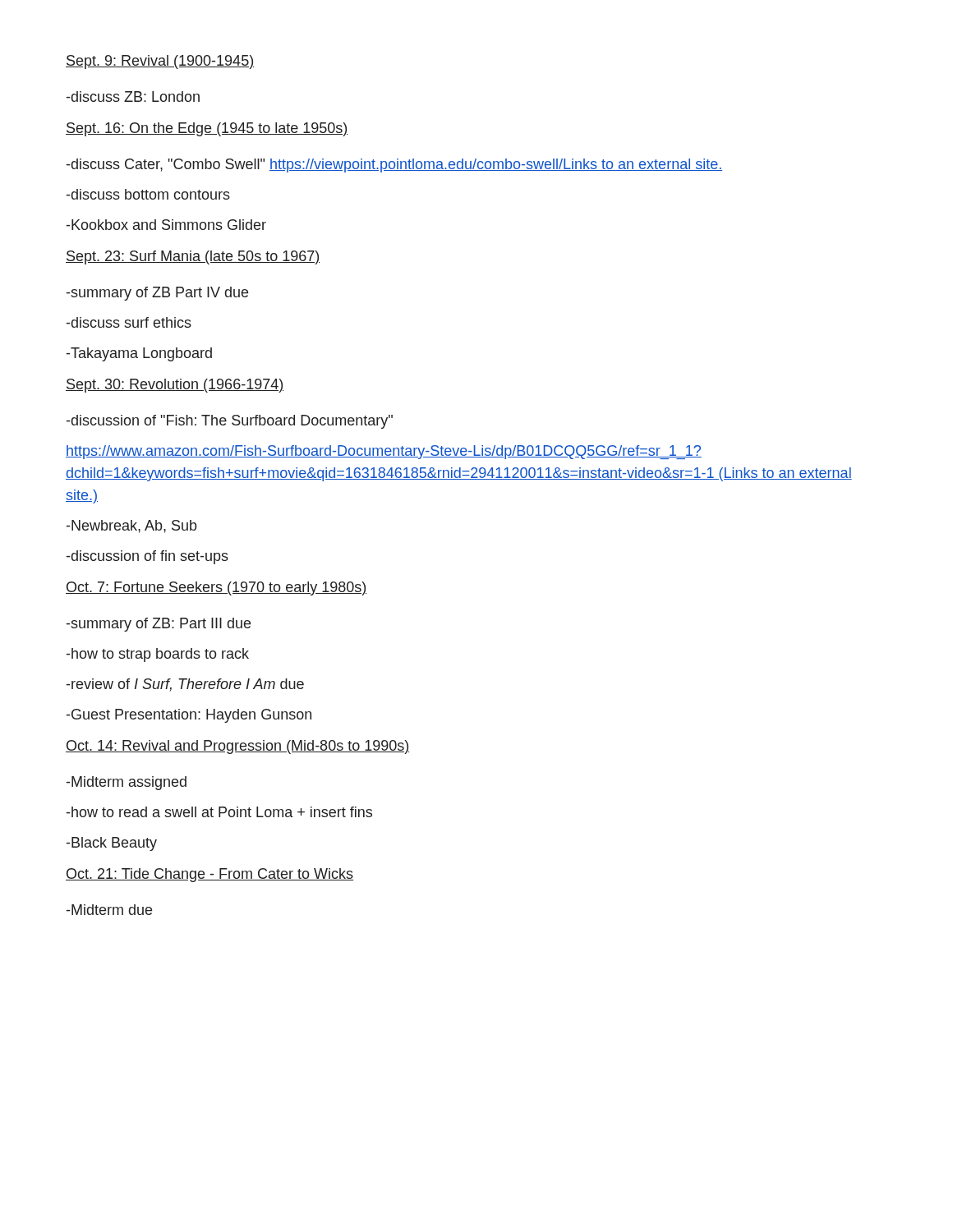Find the list item that says "-summary of ZB: Part III due"

click(x=159, y=623)
